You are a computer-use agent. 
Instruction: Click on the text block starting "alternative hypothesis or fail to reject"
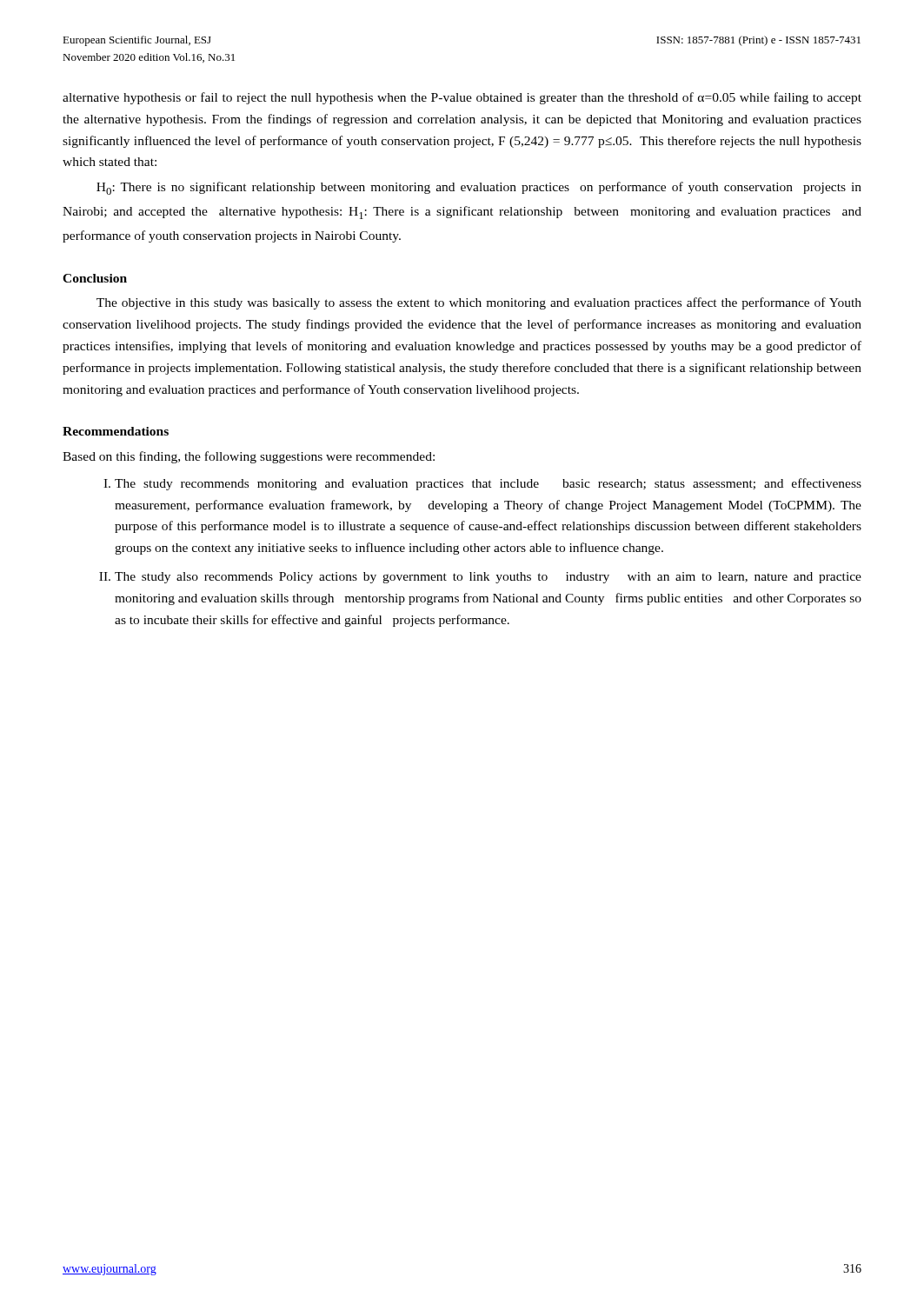click(462, 129)
